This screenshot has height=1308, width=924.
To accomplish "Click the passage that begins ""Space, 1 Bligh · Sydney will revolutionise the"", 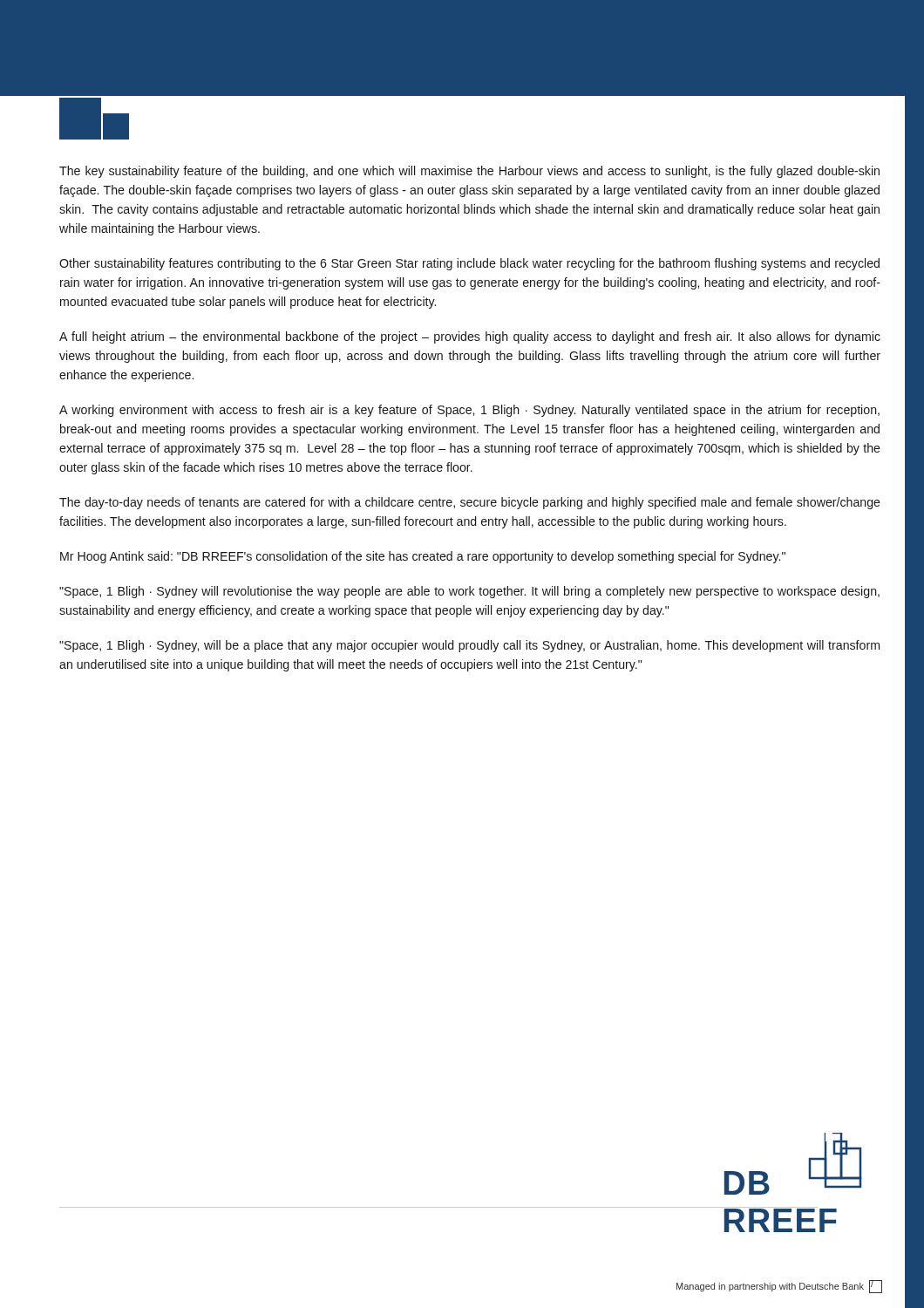I will [x=470, y=601].
